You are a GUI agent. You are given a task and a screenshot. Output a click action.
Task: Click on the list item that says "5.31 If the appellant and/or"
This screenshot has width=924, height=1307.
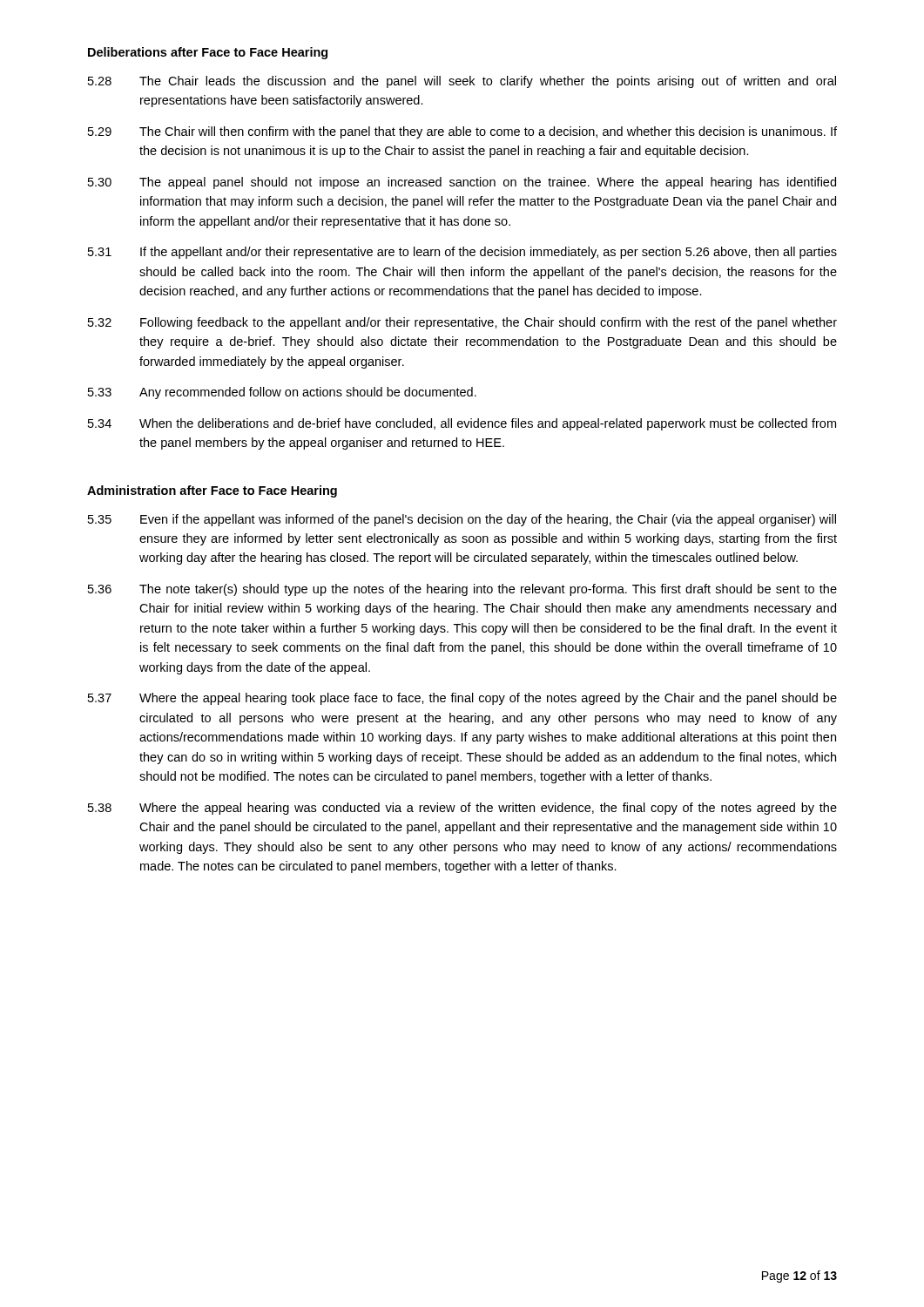coord(462,272)
